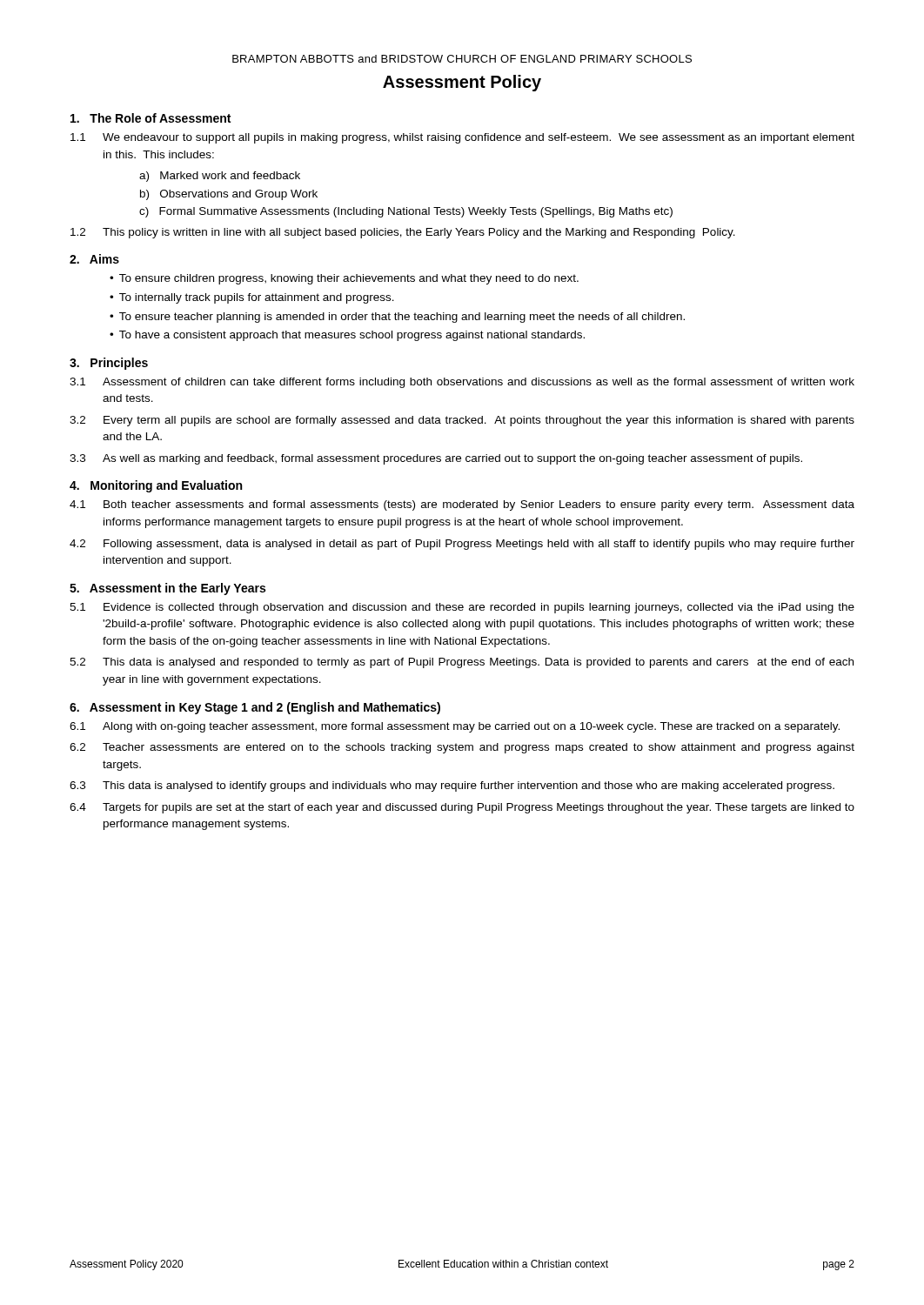924x1305 pixels.
Task: Where does it say "a) Marked work and feedback"?
Action: pos(220,175)
